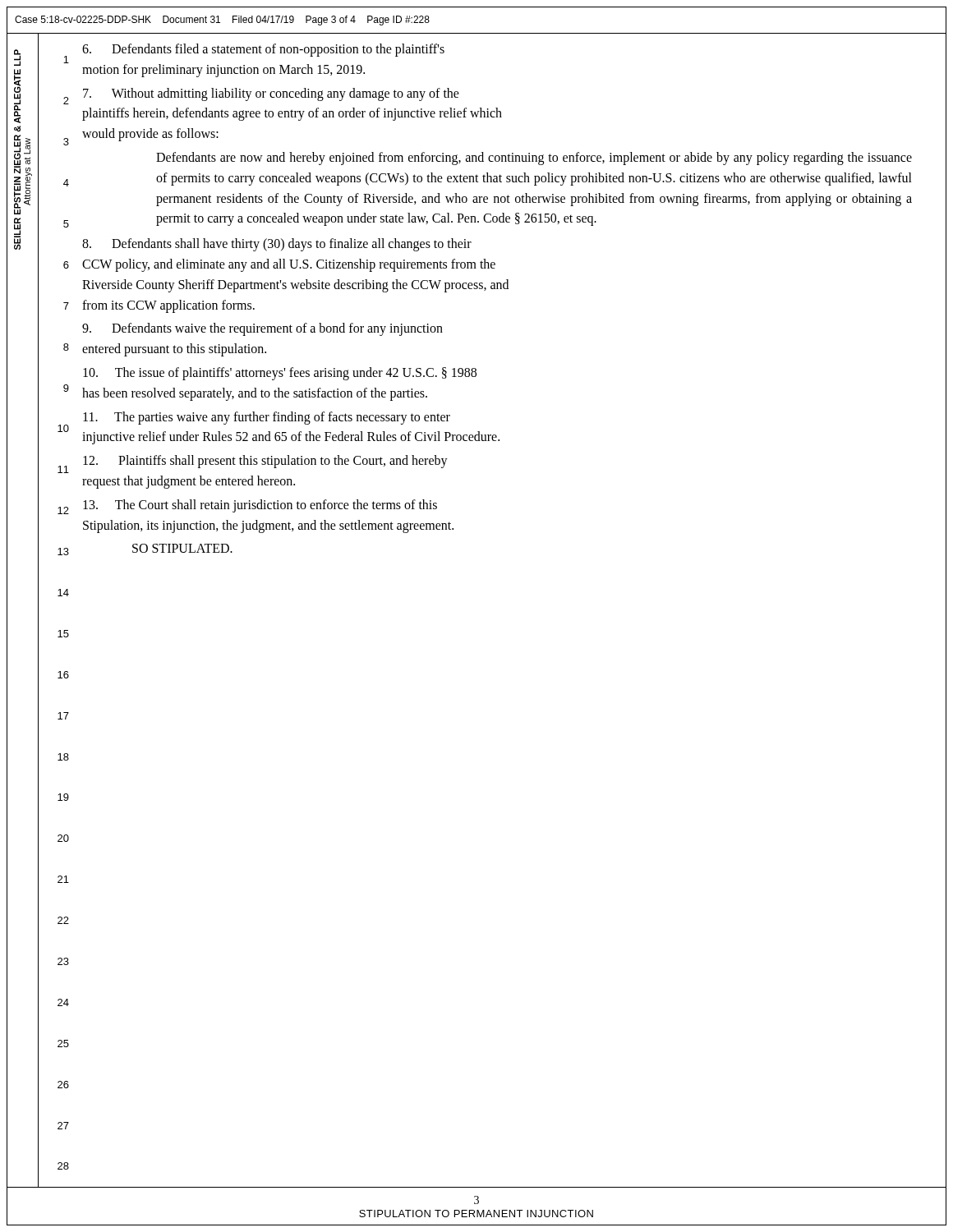Viewport: 953px width, 1232px height.
Task: Find the text block that says "Riverside County Sheriff Department's website describing the CCW"
Action: (296, 284)
